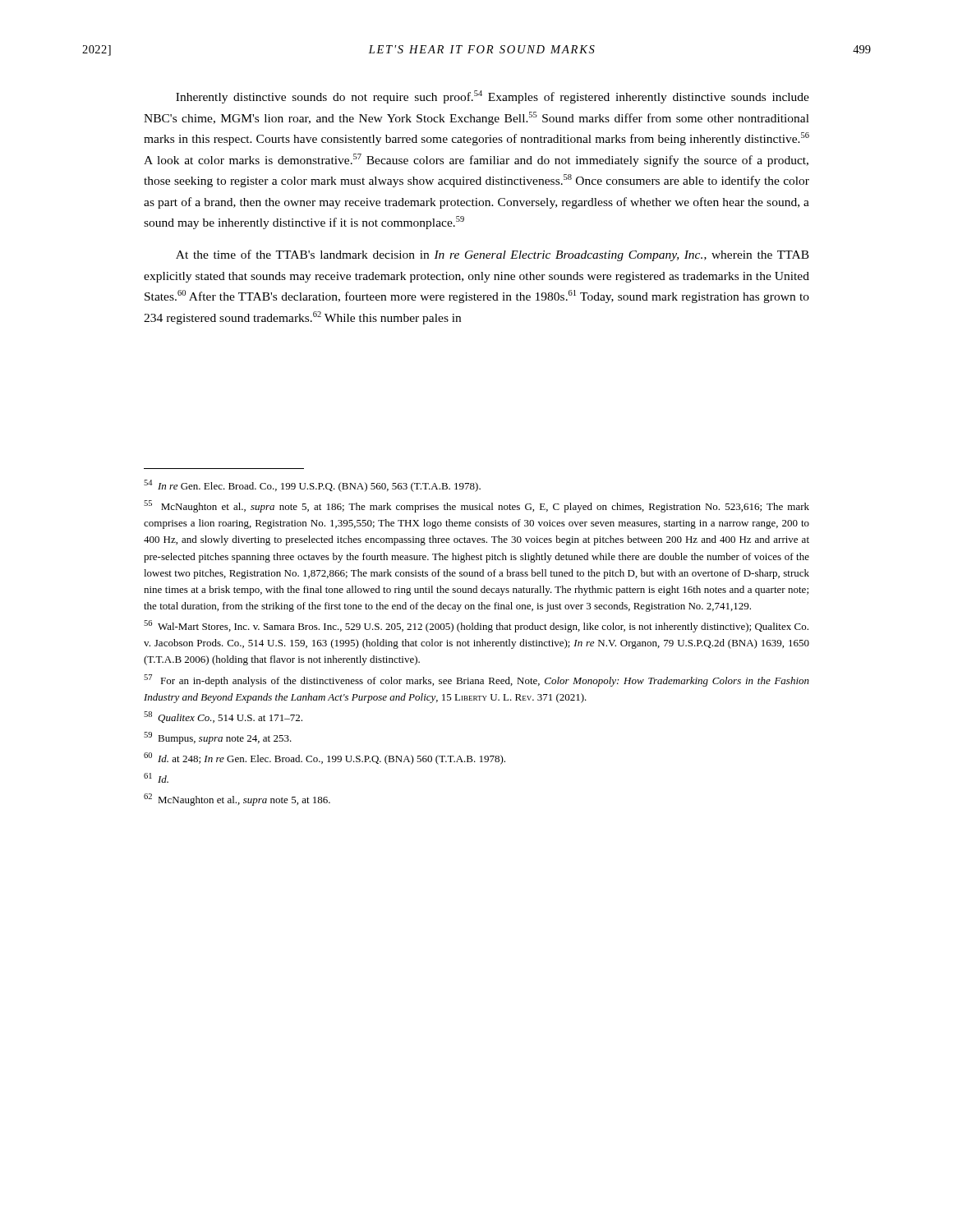Find the text block starting "61 Id."

click(157, 778)
